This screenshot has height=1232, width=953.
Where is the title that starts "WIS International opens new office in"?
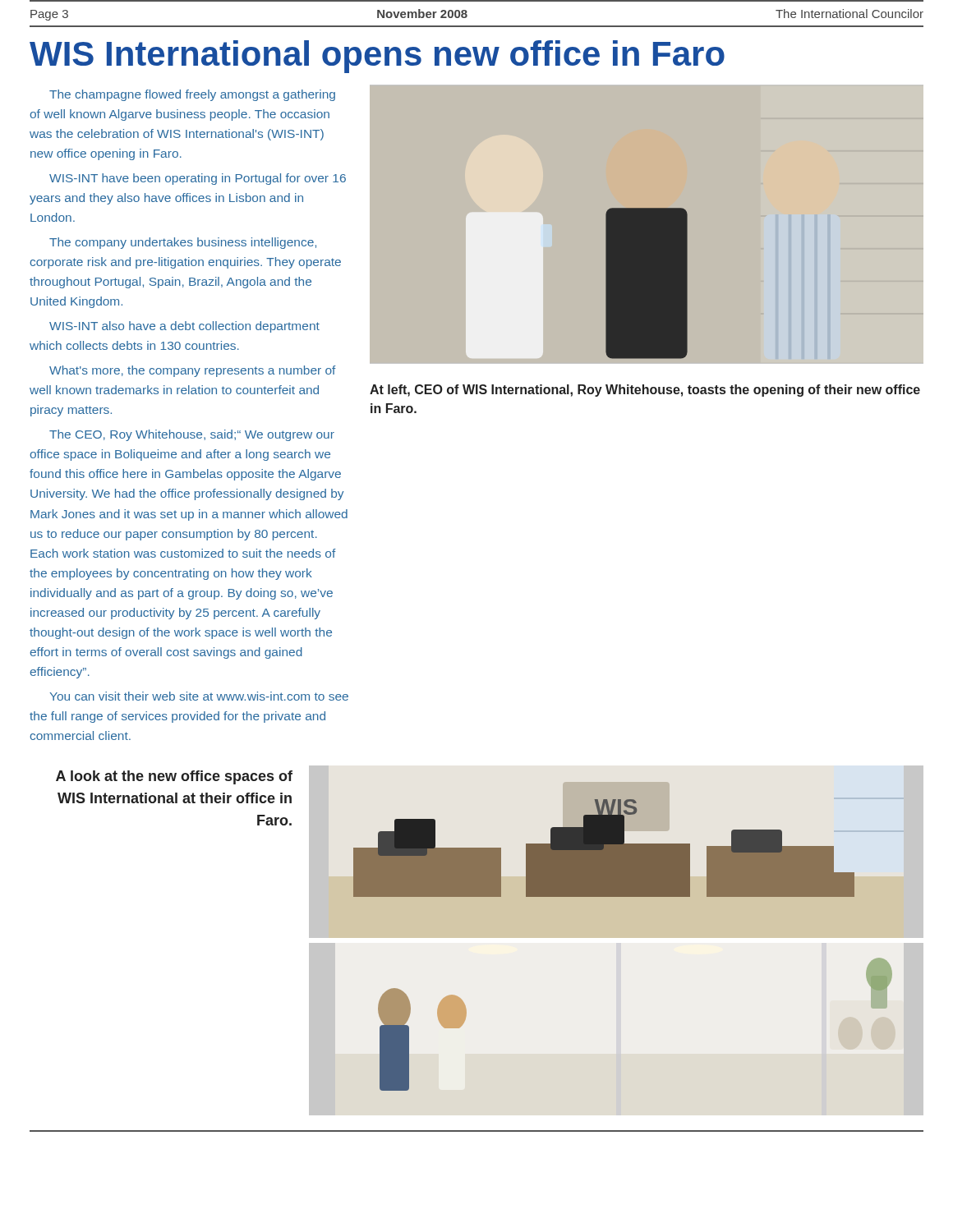click(x=378, y=54)
